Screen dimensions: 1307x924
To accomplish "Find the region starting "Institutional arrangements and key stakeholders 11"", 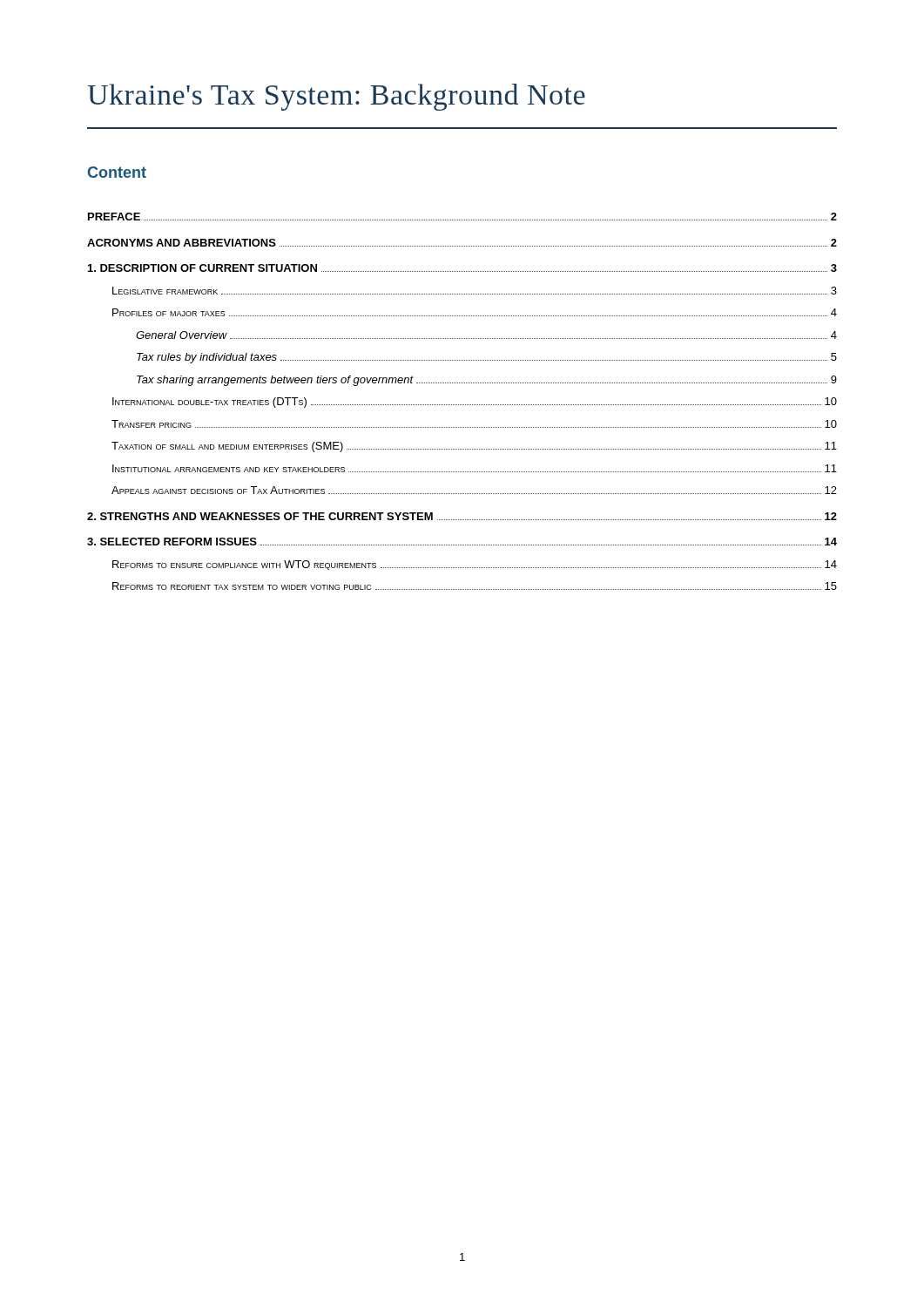I will 474,468.
